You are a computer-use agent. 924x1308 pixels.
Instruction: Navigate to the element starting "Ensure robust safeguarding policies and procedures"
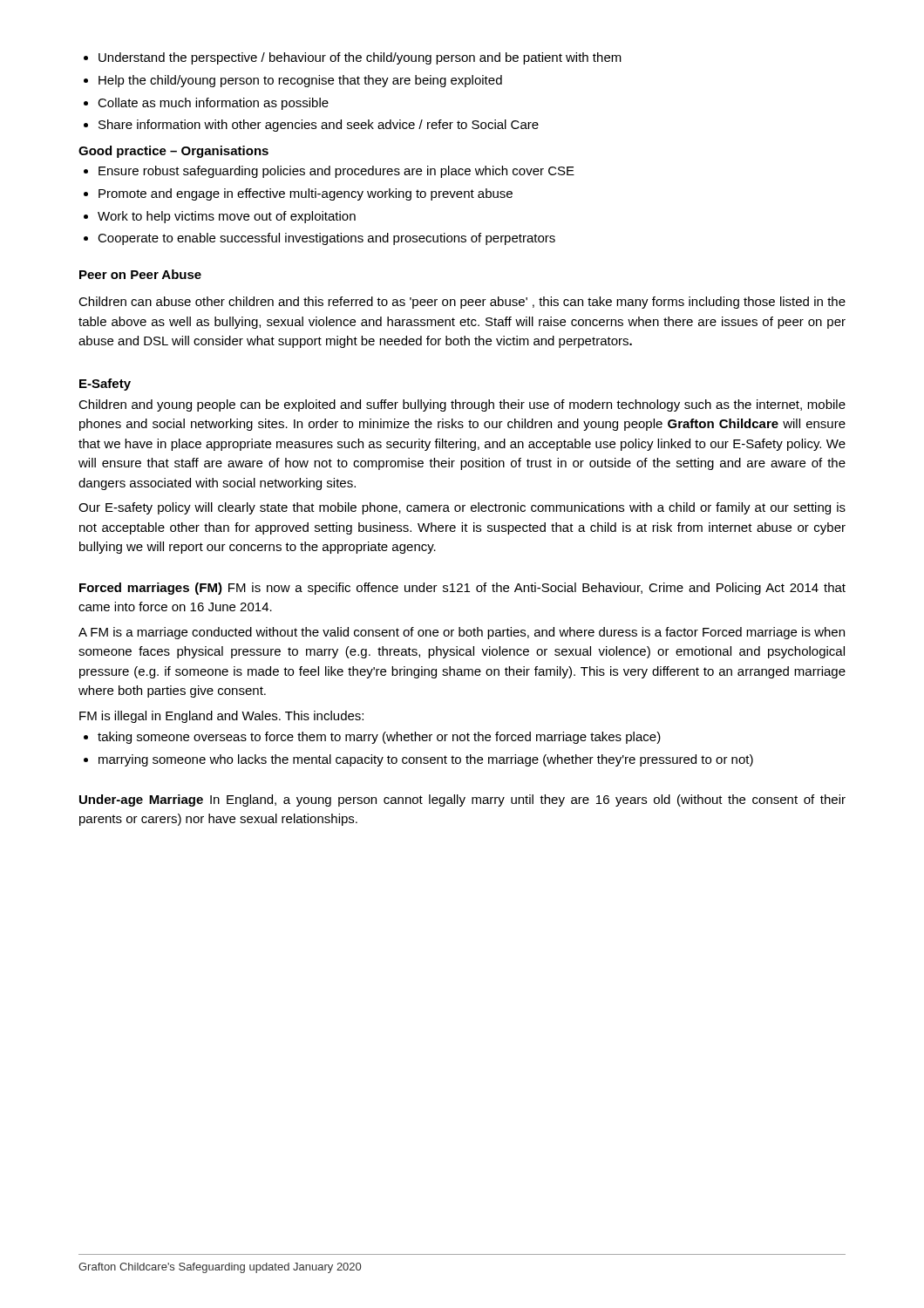click(x=472, y=171)
